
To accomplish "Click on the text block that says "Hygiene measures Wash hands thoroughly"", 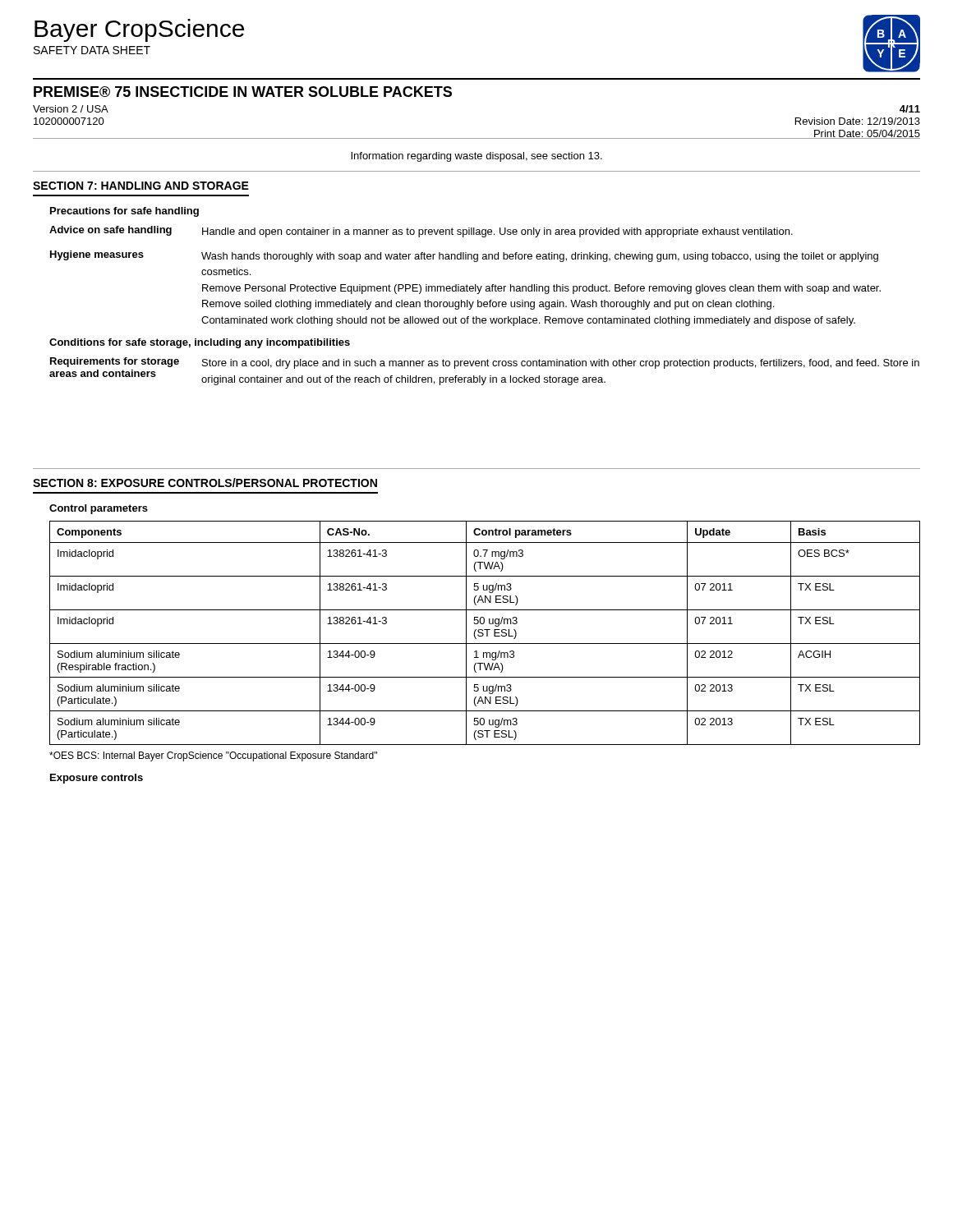I will 485,288.
